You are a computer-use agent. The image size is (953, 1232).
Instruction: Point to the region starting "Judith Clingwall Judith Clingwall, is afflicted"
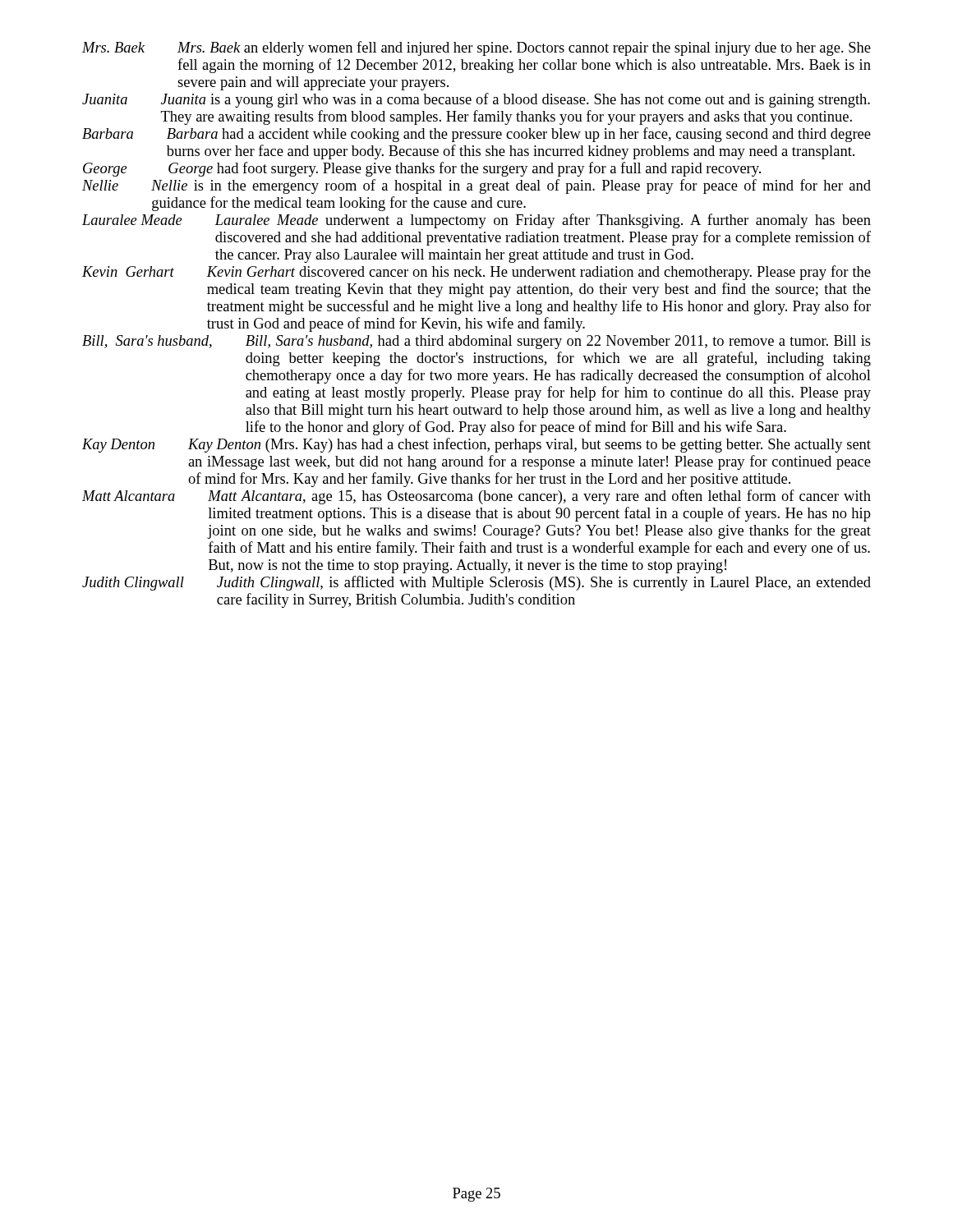coord(476,591)
